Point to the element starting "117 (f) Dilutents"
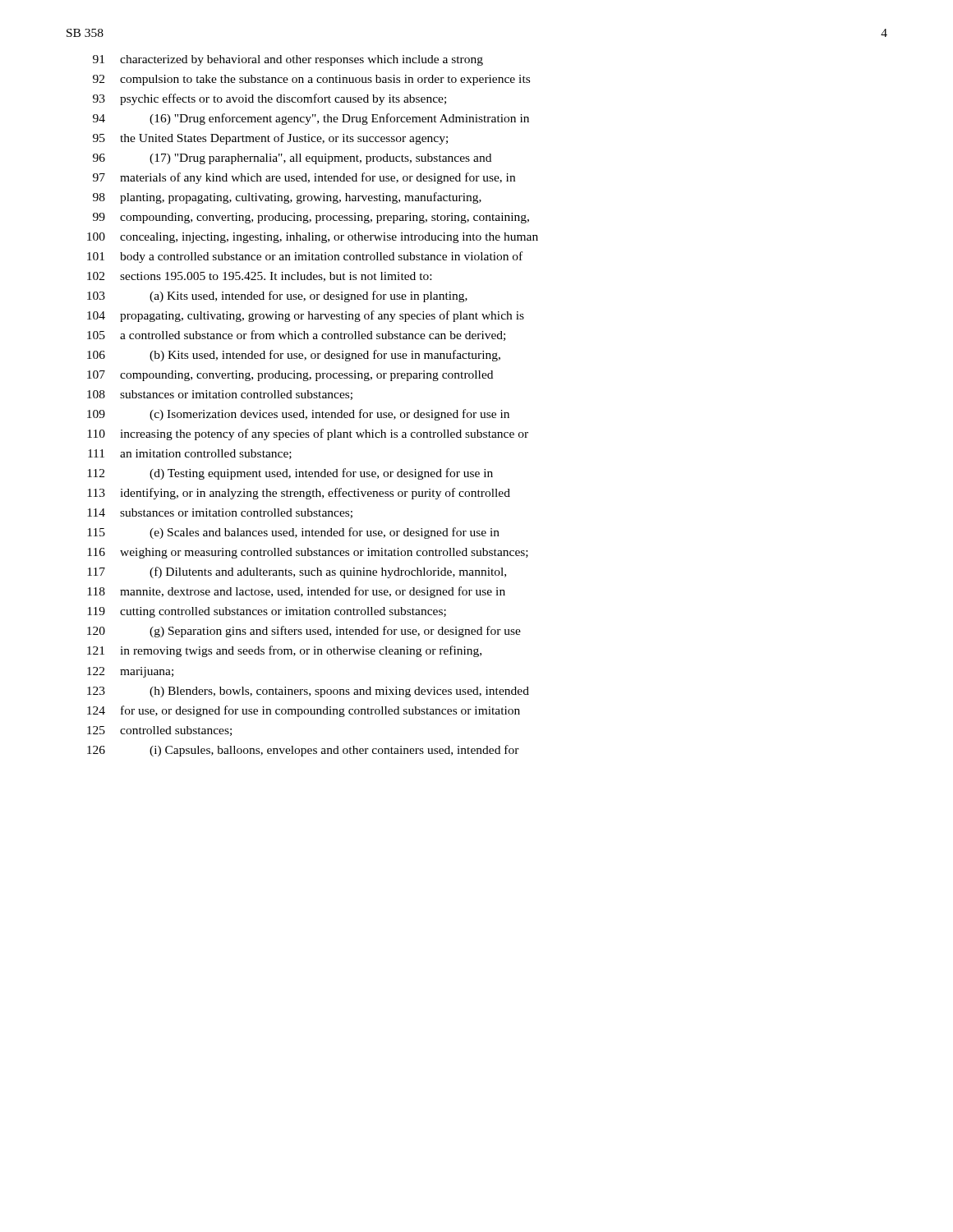 (x=476, y=572)
